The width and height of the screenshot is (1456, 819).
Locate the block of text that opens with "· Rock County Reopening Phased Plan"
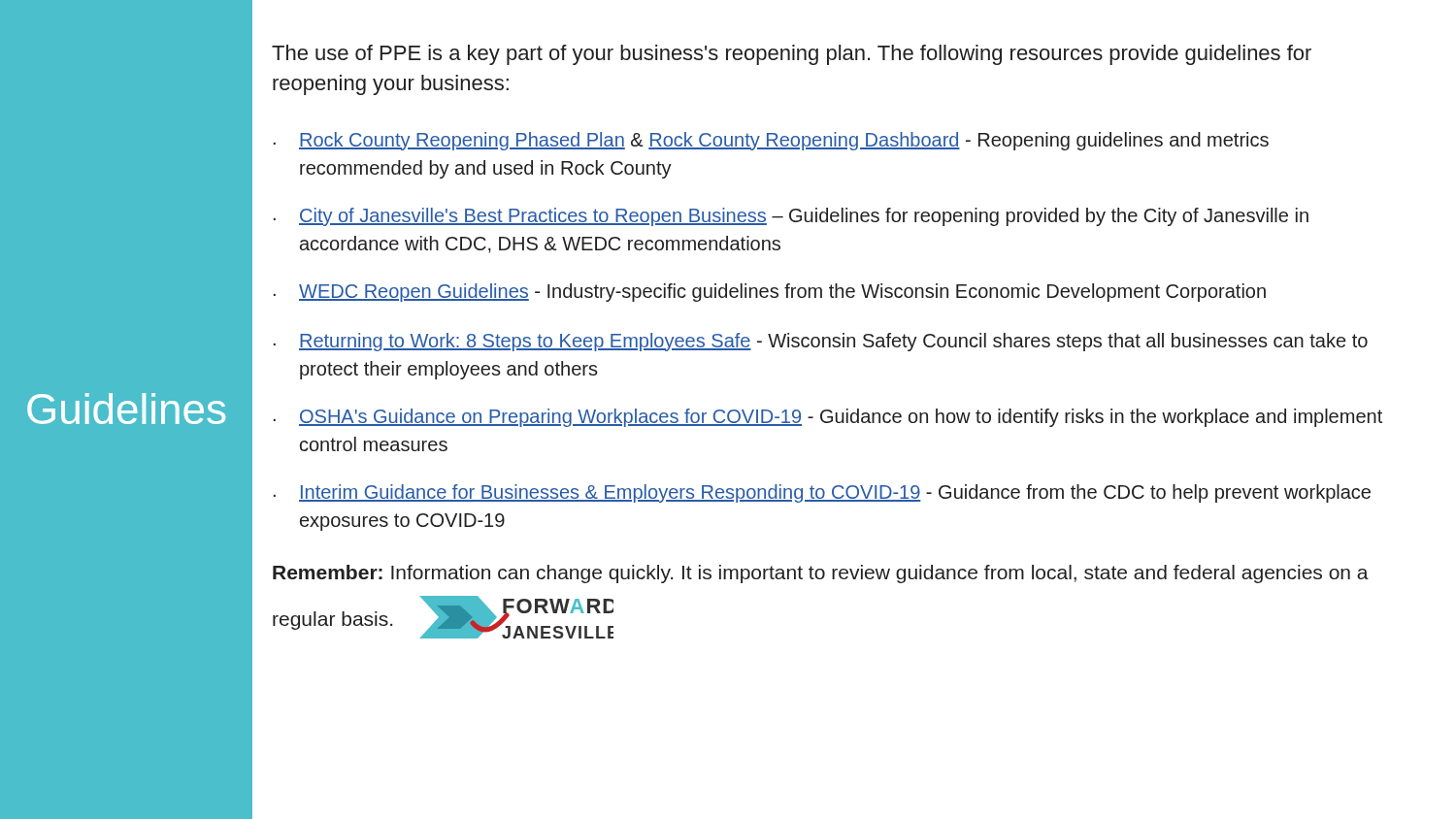pyautogui.click(x=835, y=154)
